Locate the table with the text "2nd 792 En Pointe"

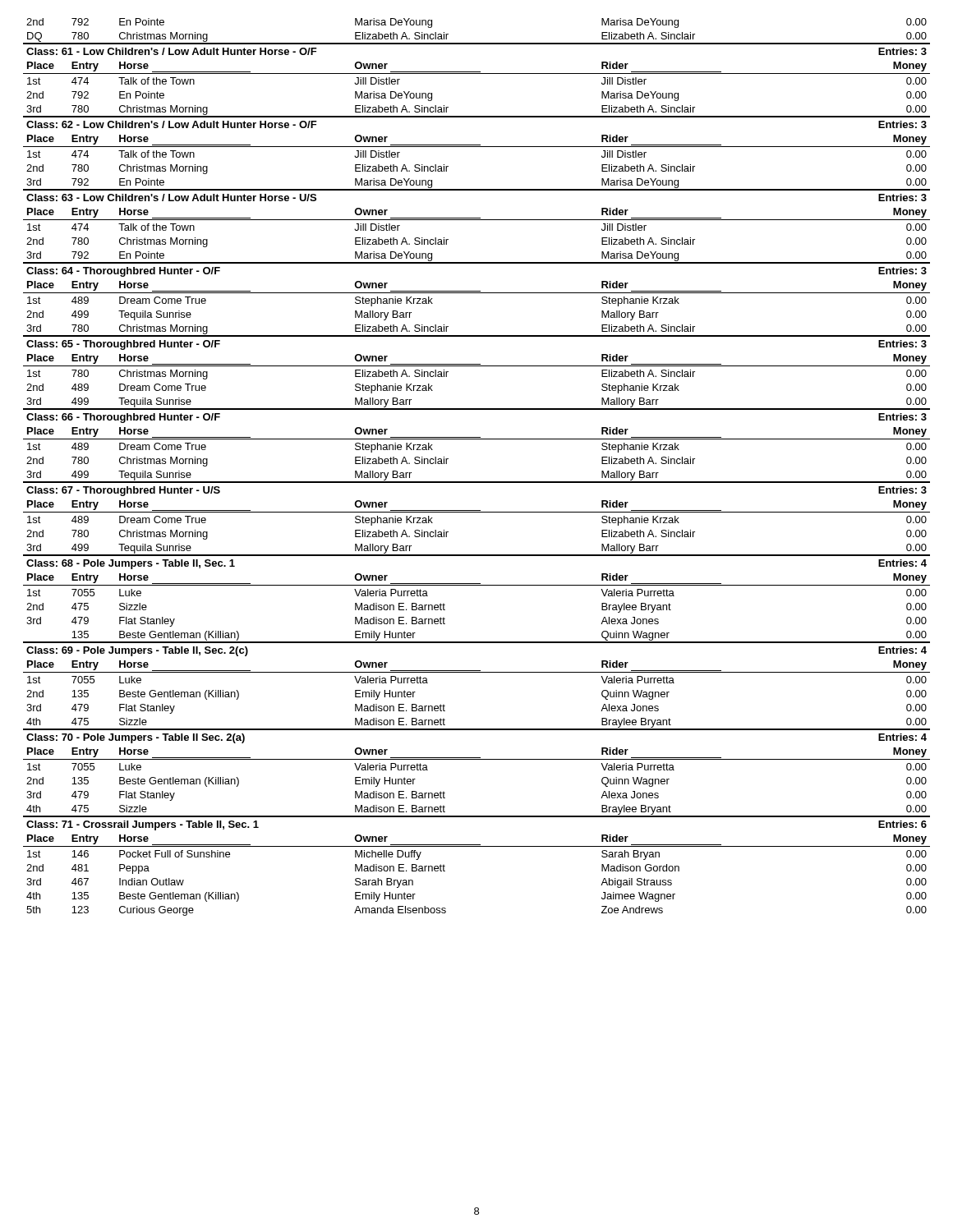coord(476,22)
